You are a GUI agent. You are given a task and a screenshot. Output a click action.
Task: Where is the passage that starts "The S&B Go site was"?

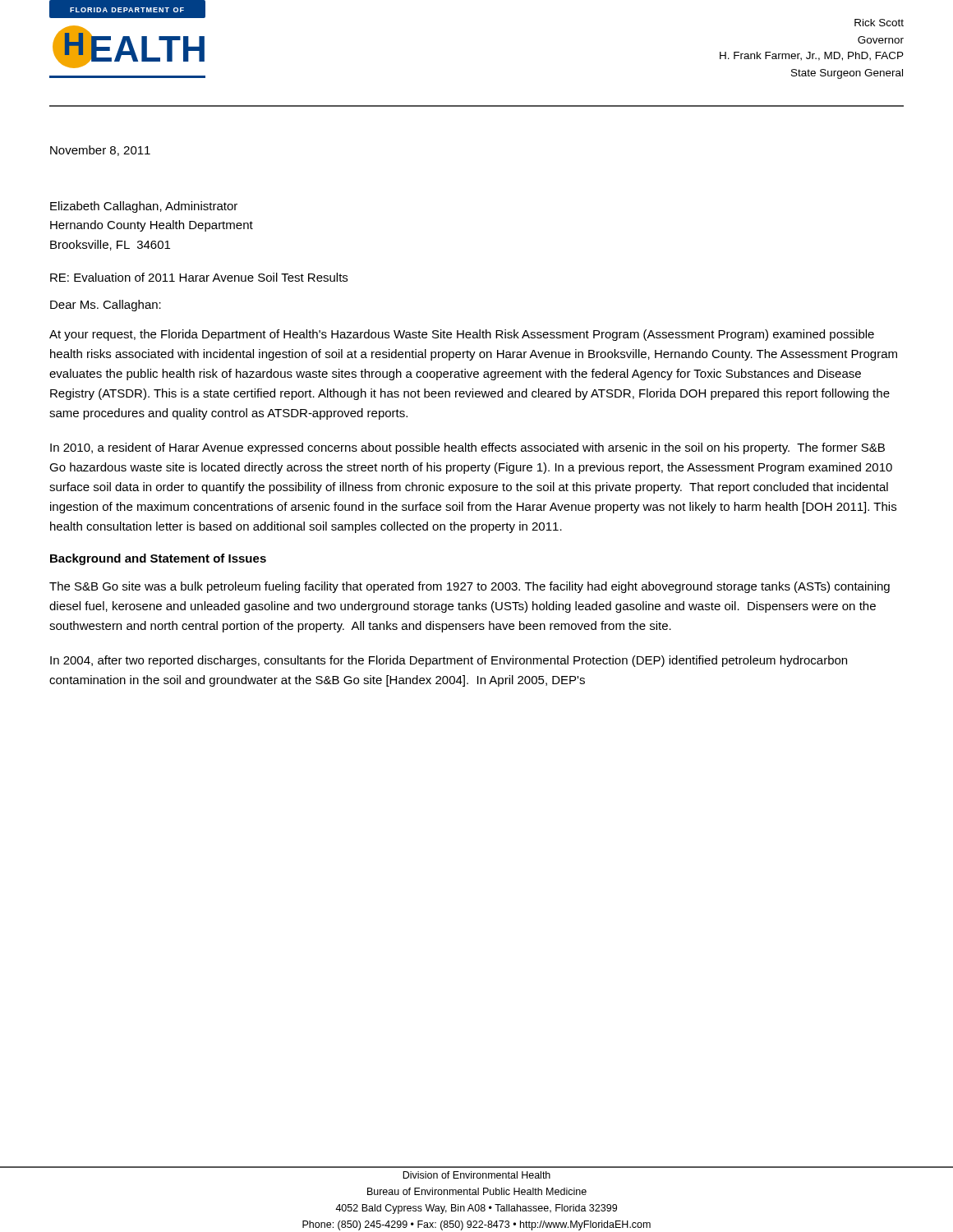470,606
